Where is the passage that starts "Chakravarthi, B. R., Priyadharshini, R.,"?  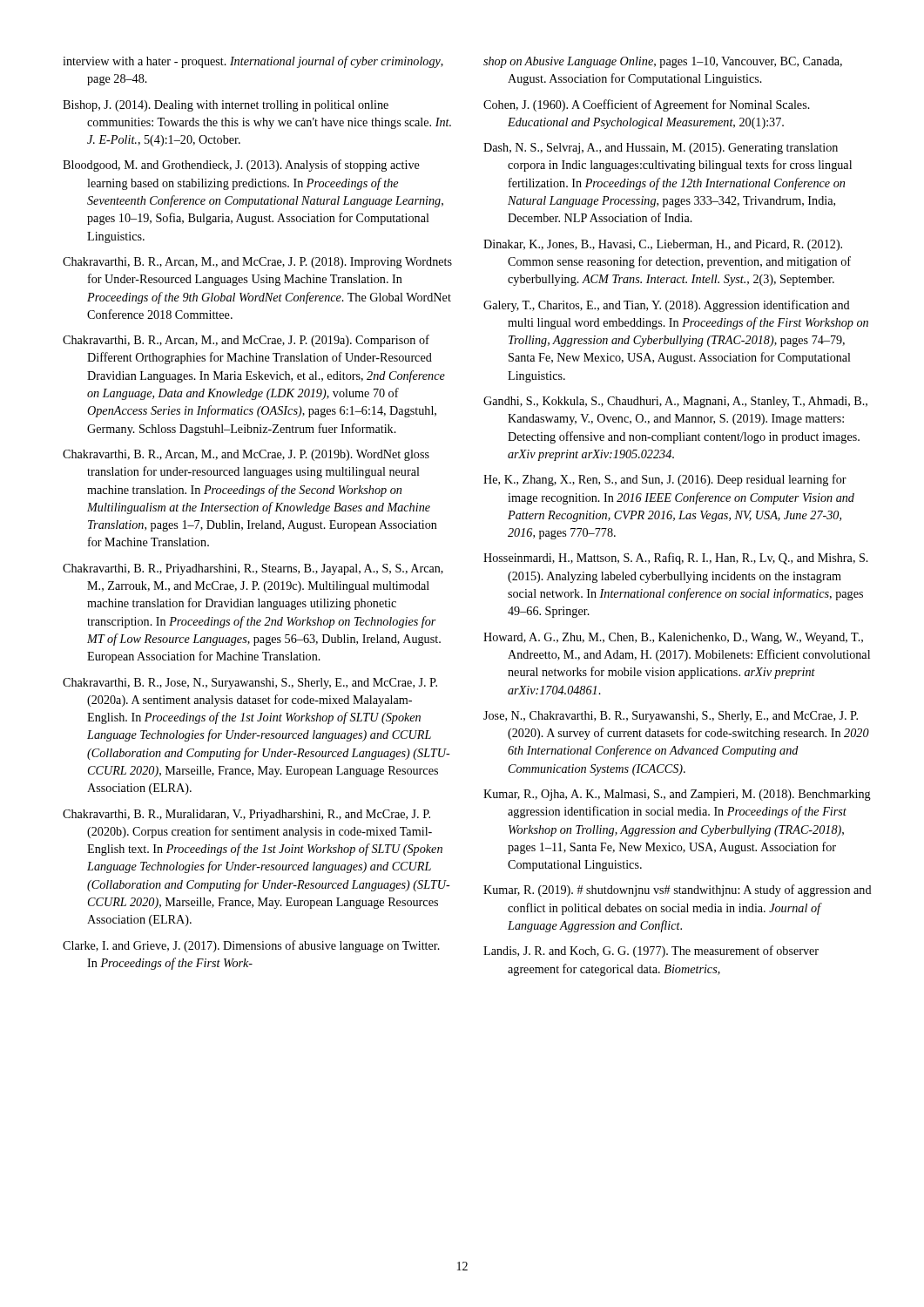pos(253,612)
